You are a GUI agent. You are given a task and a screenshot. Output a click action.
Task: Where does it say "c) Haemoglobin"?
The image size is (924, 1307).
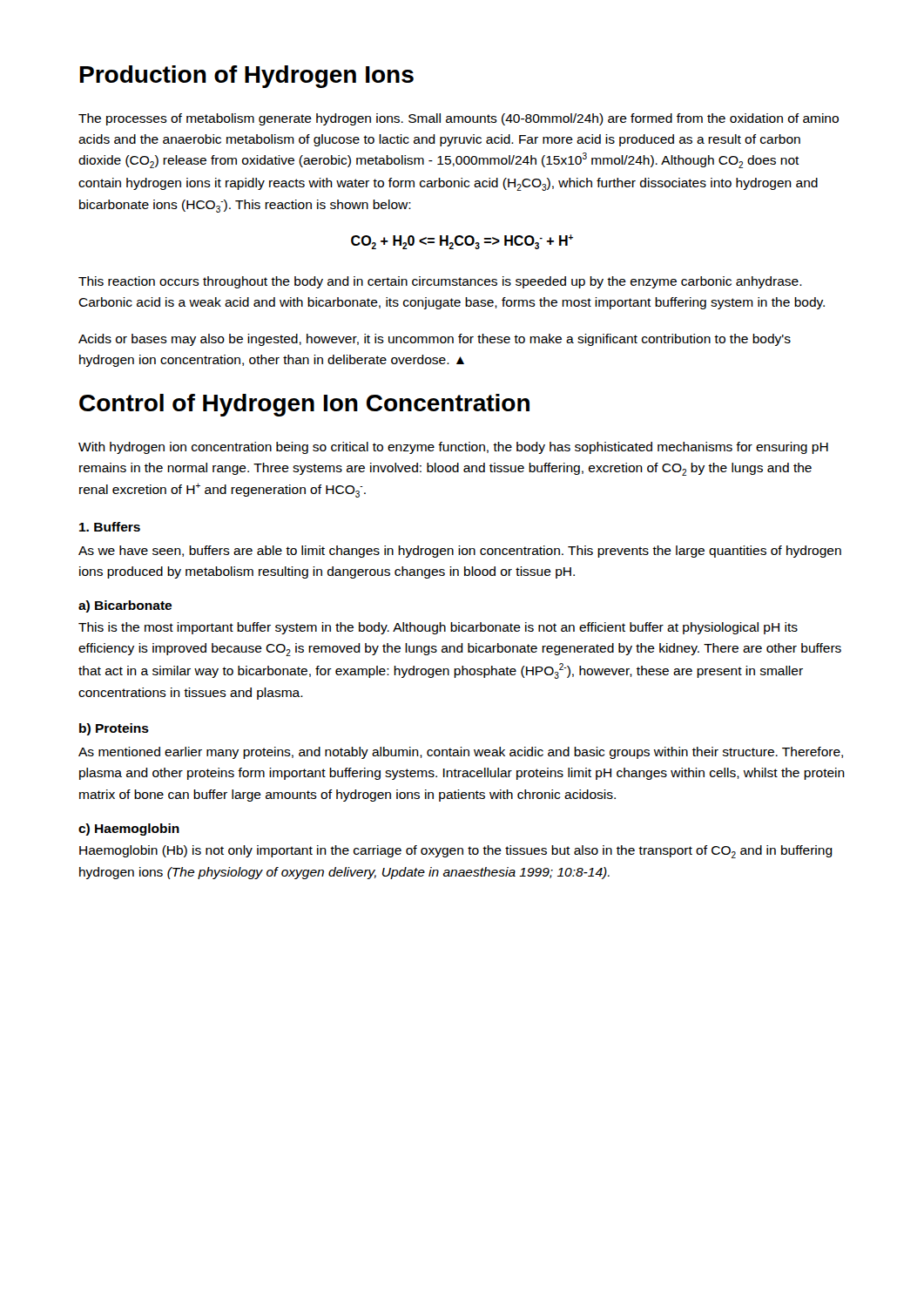tap(129, 828)
